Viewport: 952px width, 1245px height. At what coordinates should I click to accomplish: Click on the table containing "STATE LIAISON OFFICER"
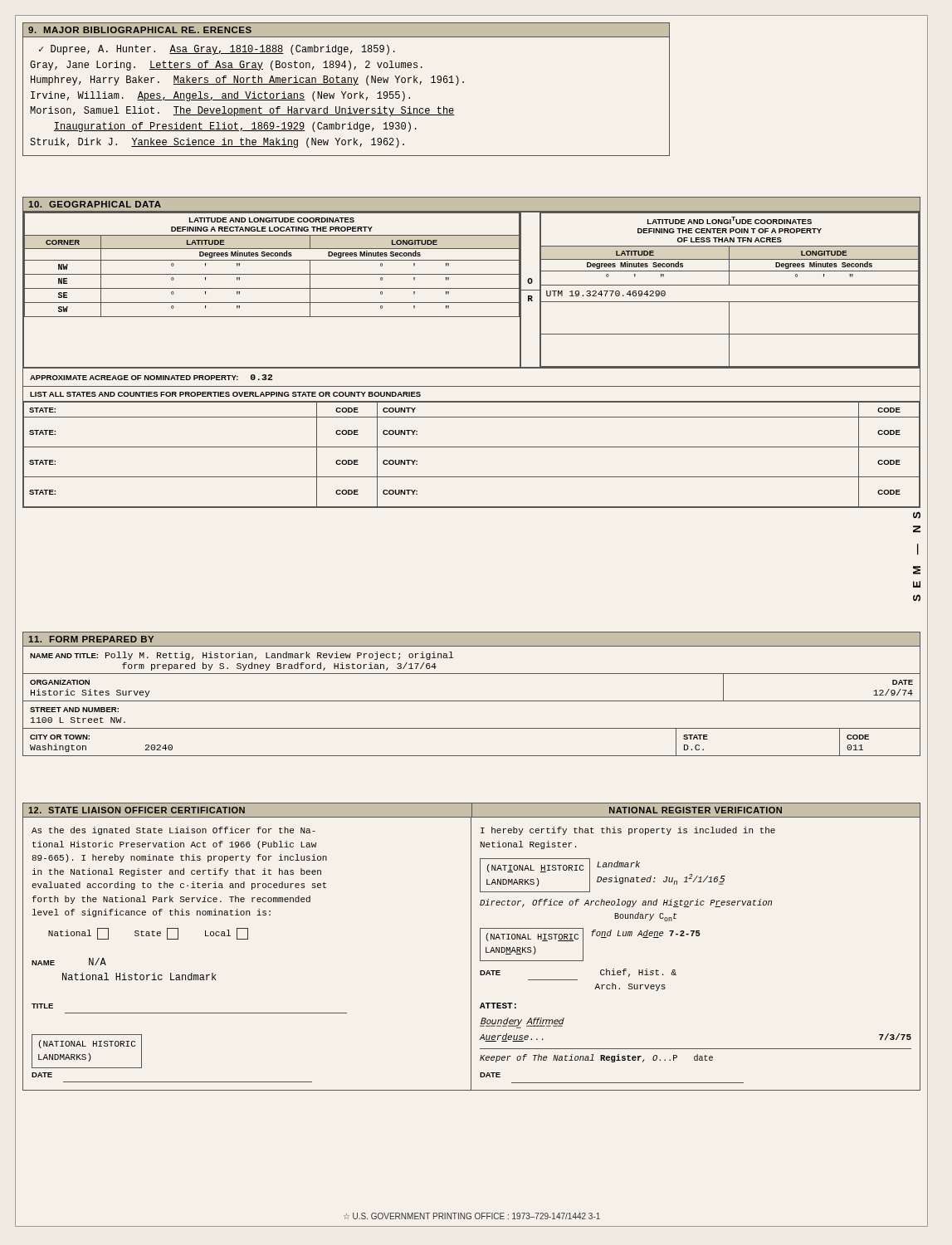point(471,947)
